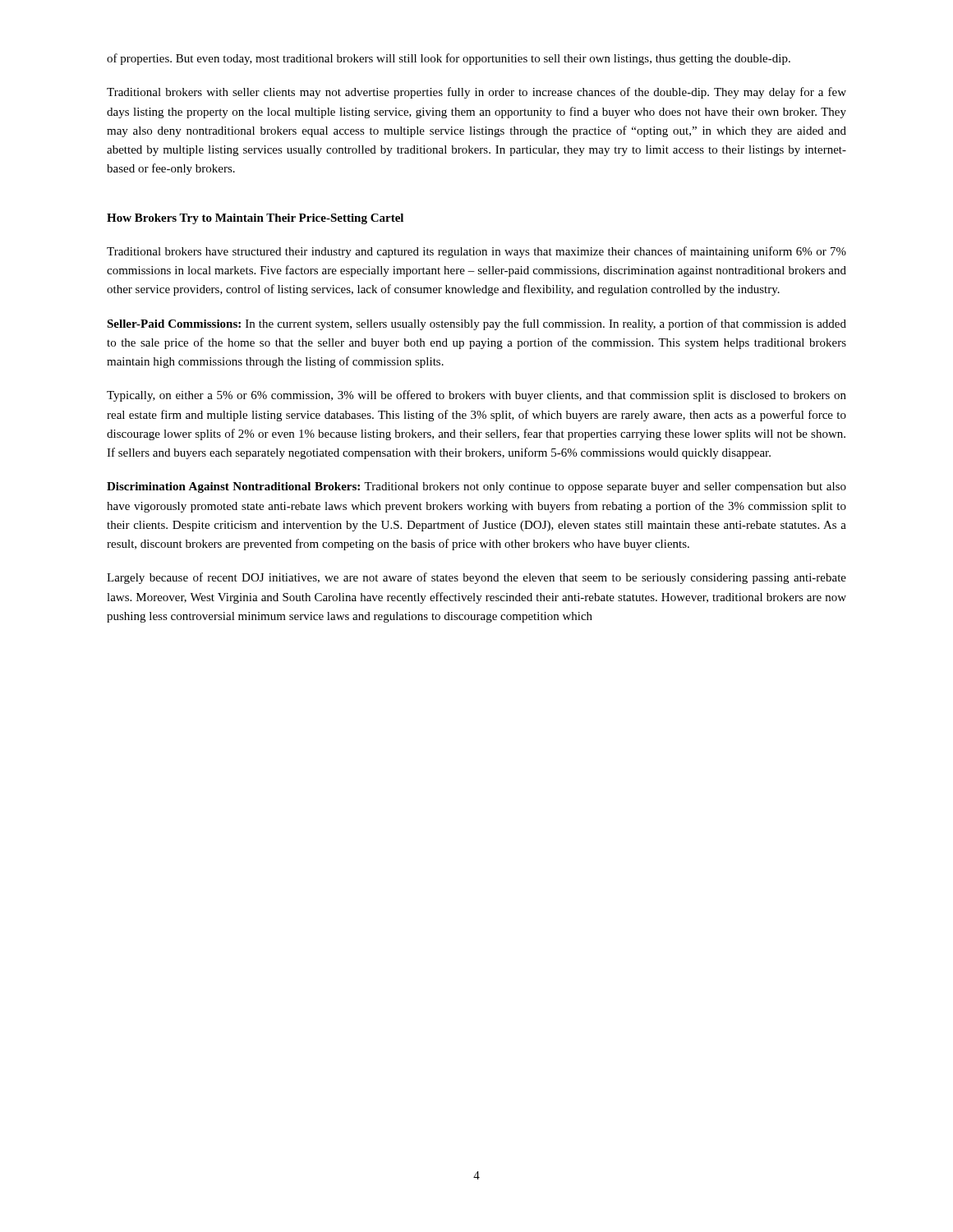
Task: Find the text block that says "Traditional brokers with seller clients"
Action: click(x=476, y=130)
